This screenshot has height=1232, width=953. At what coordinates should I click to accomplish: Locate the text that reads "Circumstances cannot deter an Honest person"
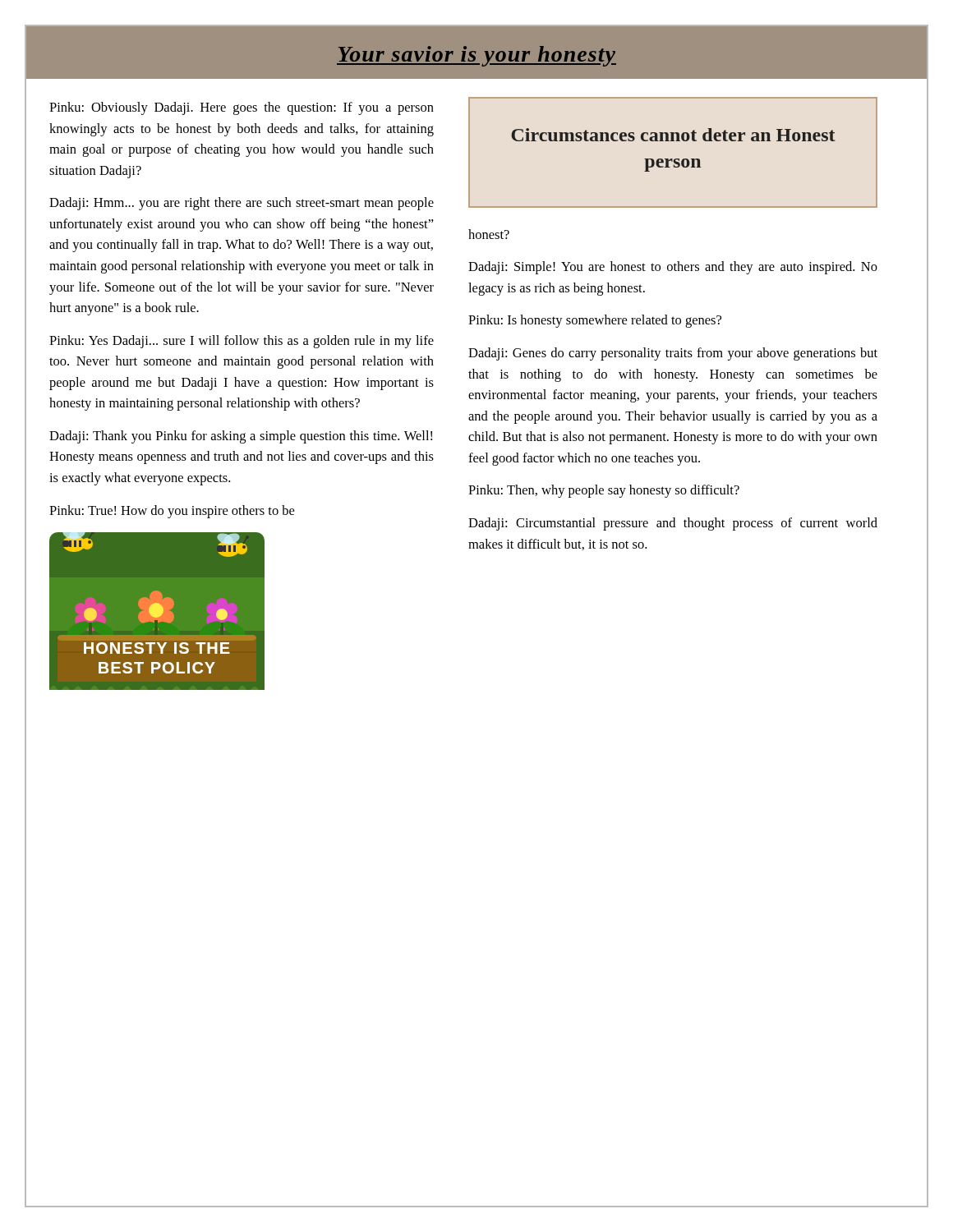tap(673, 148)
